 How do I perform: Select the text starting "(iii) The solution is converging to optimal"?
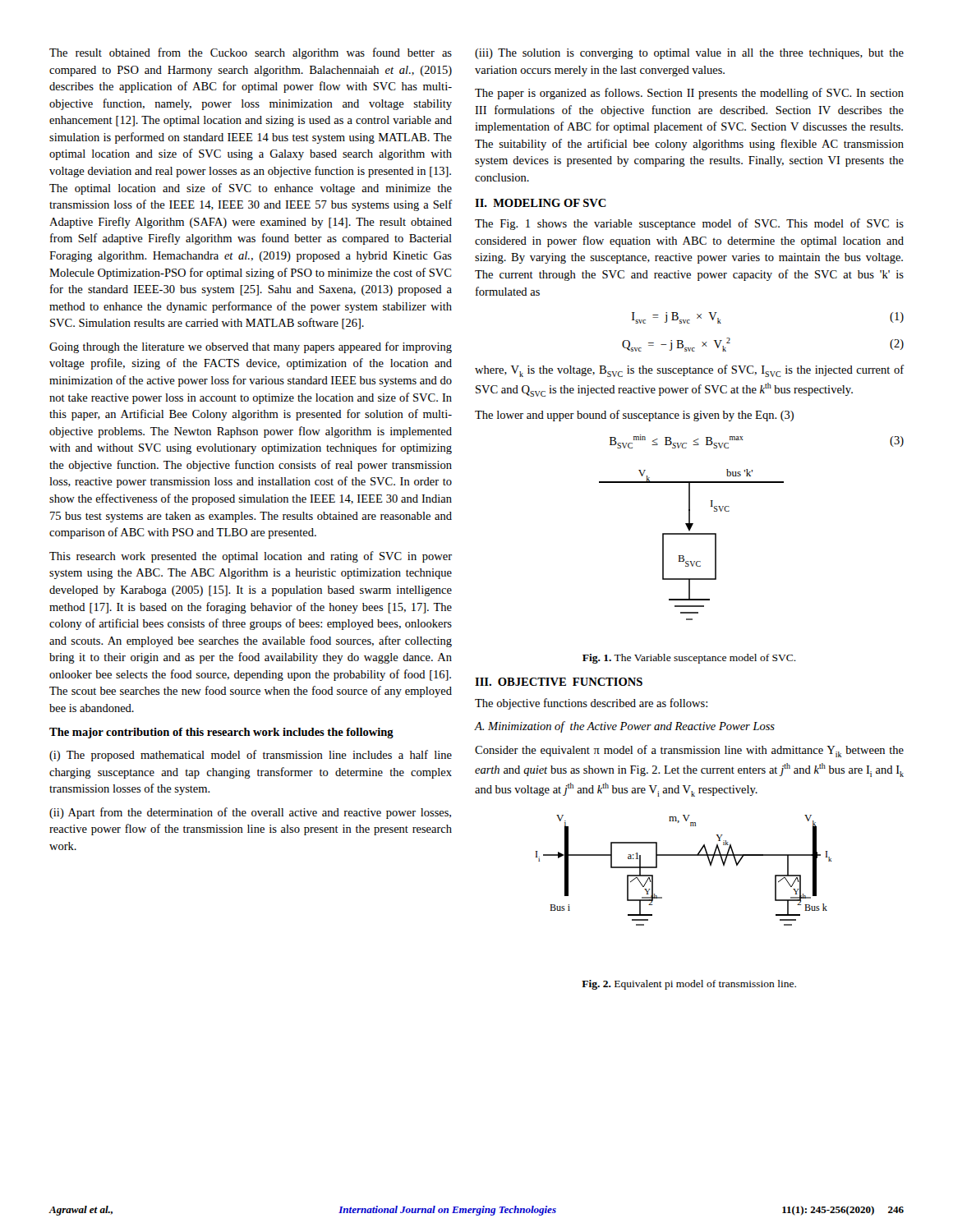click(x=689, y=61)
